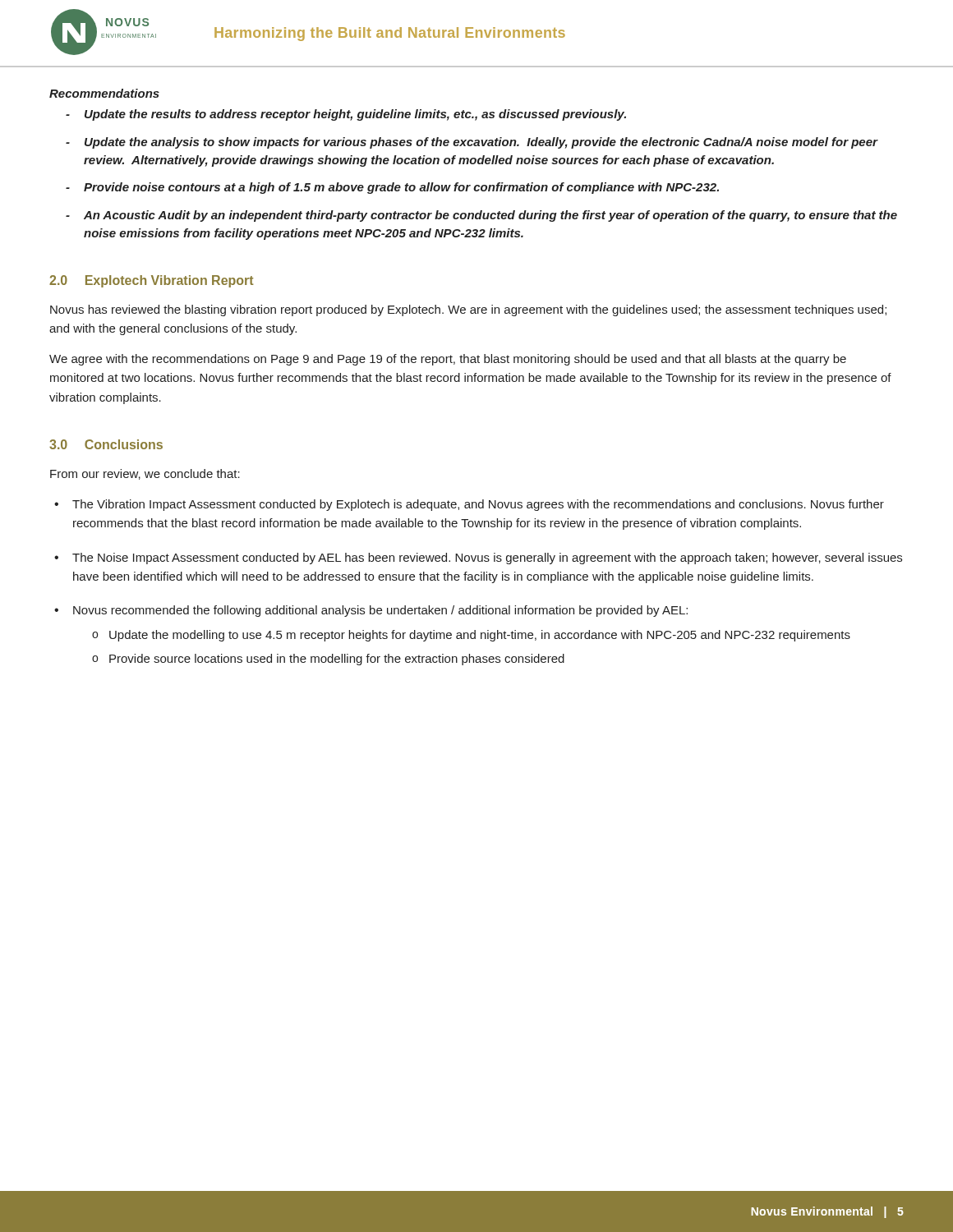953x1232 pixels.
Task: Select the element starting "An Acoustic Audit by"
Action: [x=490, y=224]
